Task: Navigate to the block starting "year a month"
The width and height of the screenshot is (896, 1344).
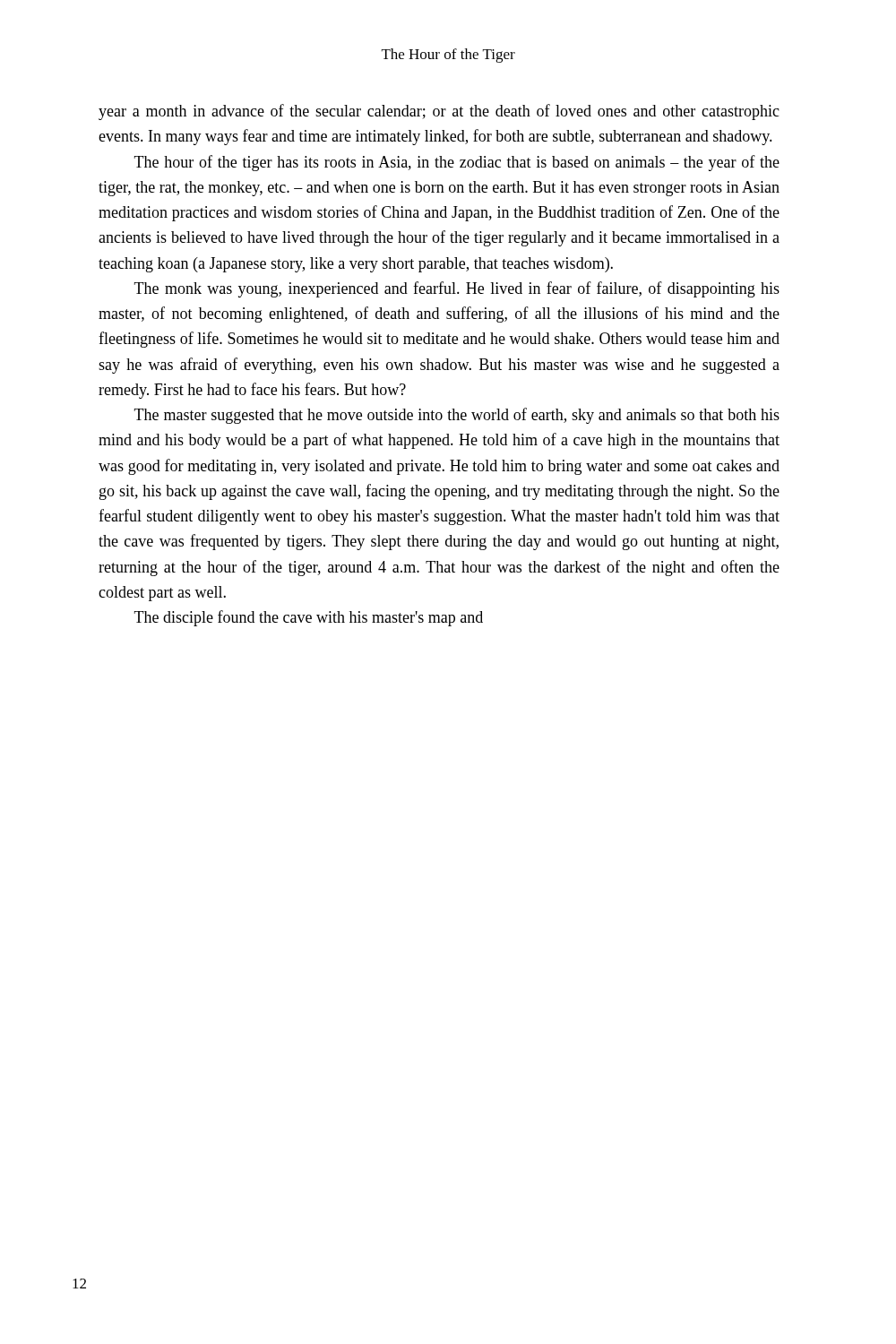Action: click(x=439, y=364)
